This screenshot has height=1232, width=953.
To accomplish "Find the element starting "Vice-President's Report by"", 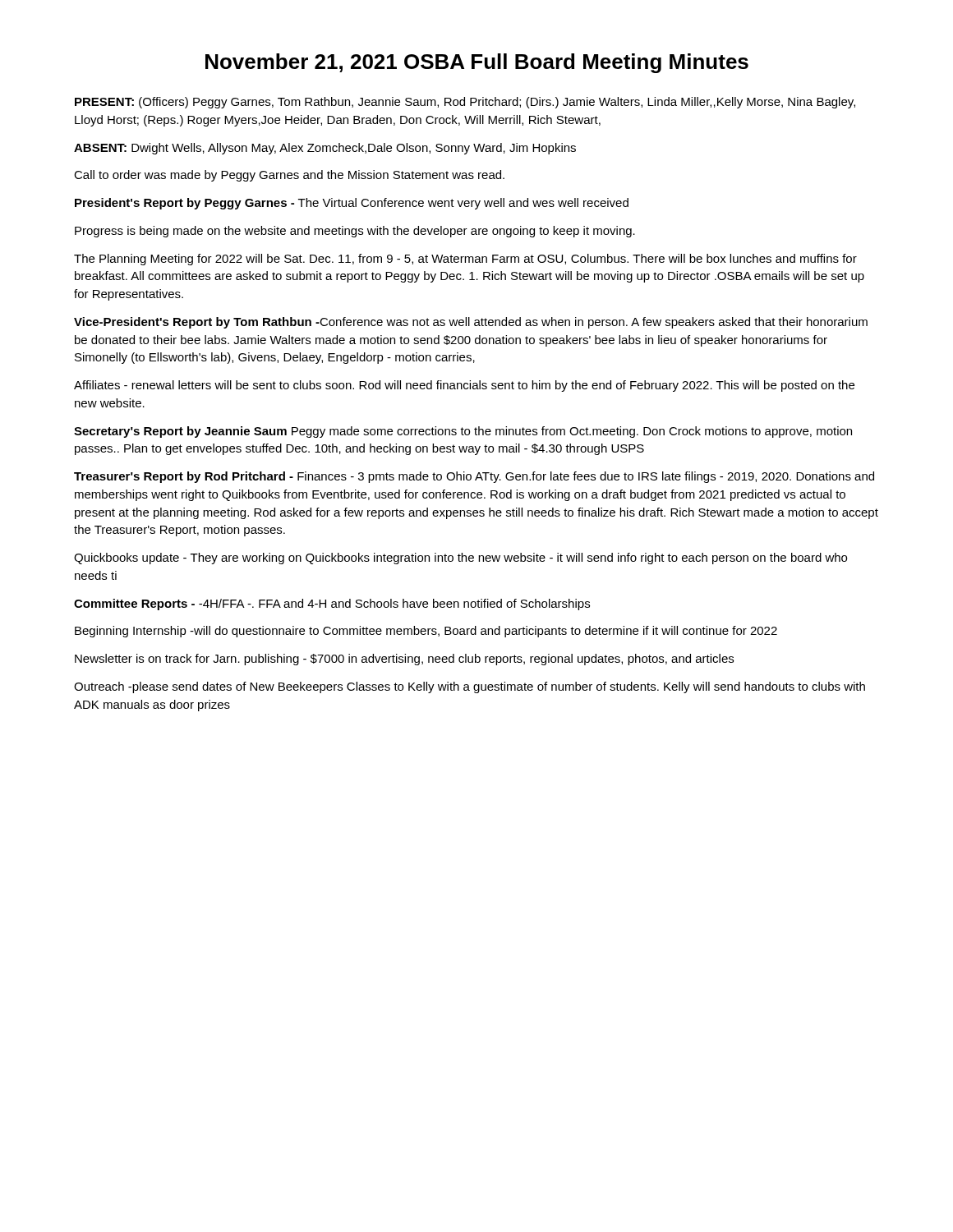I will 471,339.
